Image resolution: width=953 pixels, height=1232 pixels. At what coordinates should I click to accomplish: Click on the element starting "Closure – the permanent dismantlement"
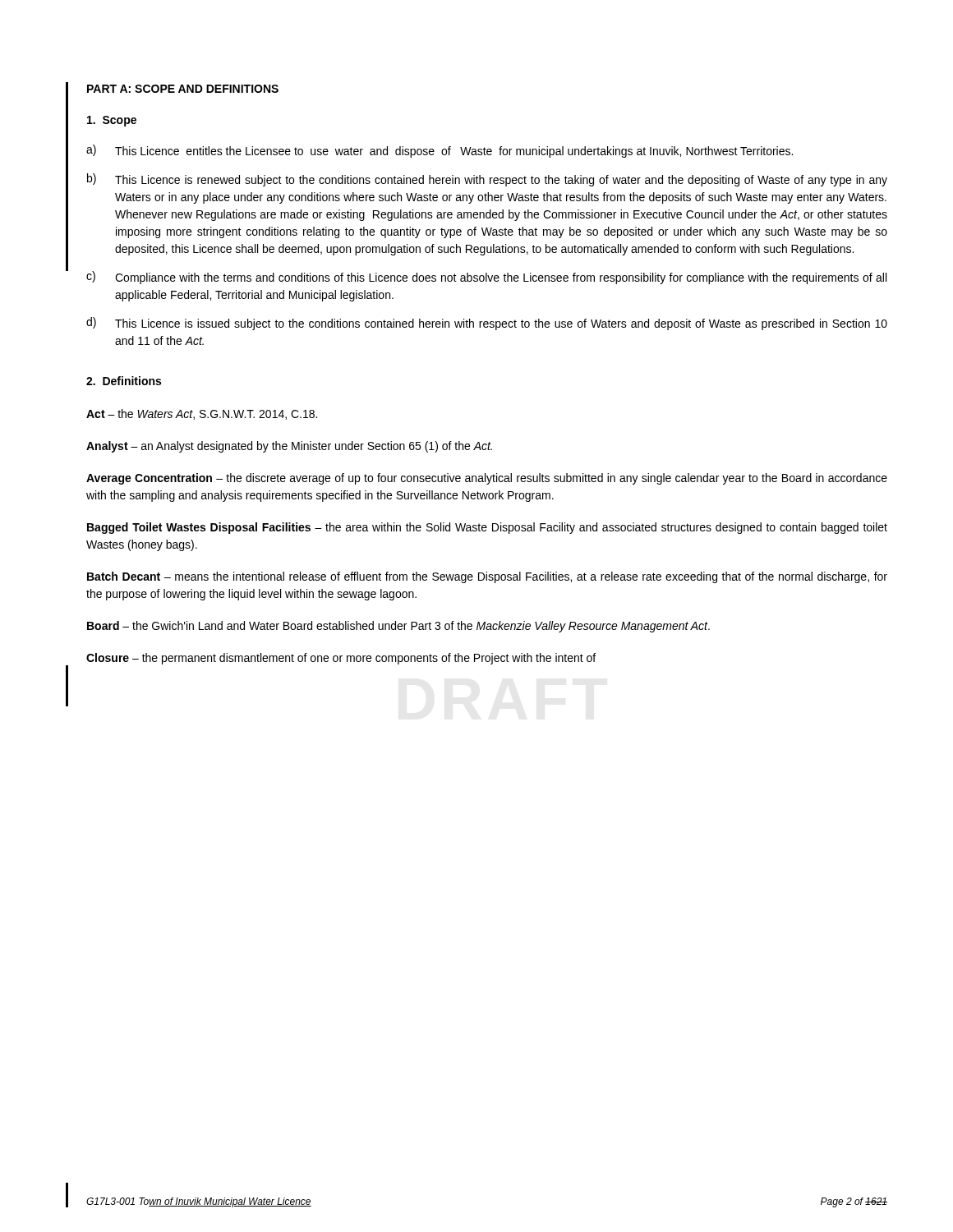341,658
